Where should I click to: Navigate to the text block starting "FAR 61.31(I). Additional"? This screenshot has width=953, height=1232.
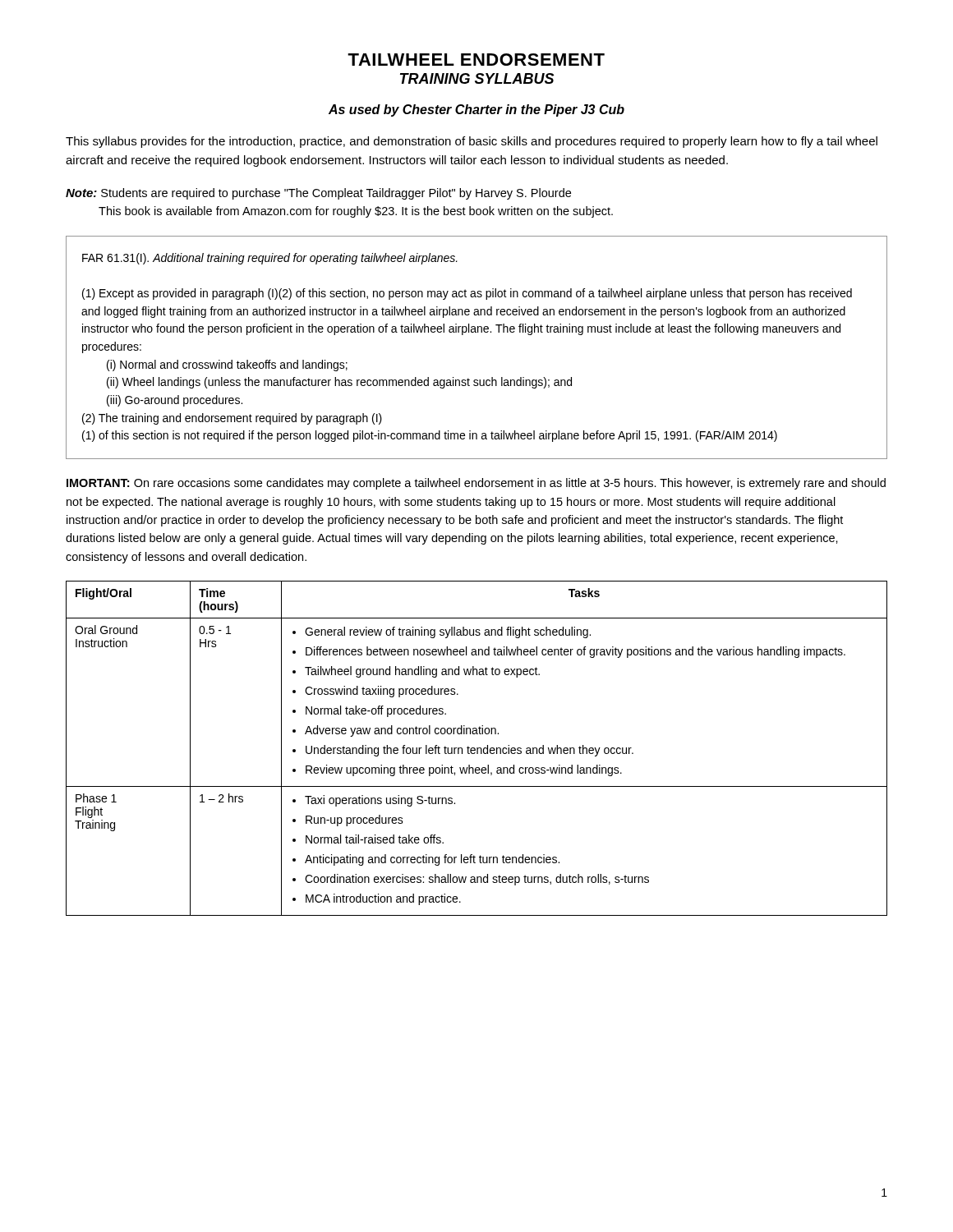tap(270, 259)
